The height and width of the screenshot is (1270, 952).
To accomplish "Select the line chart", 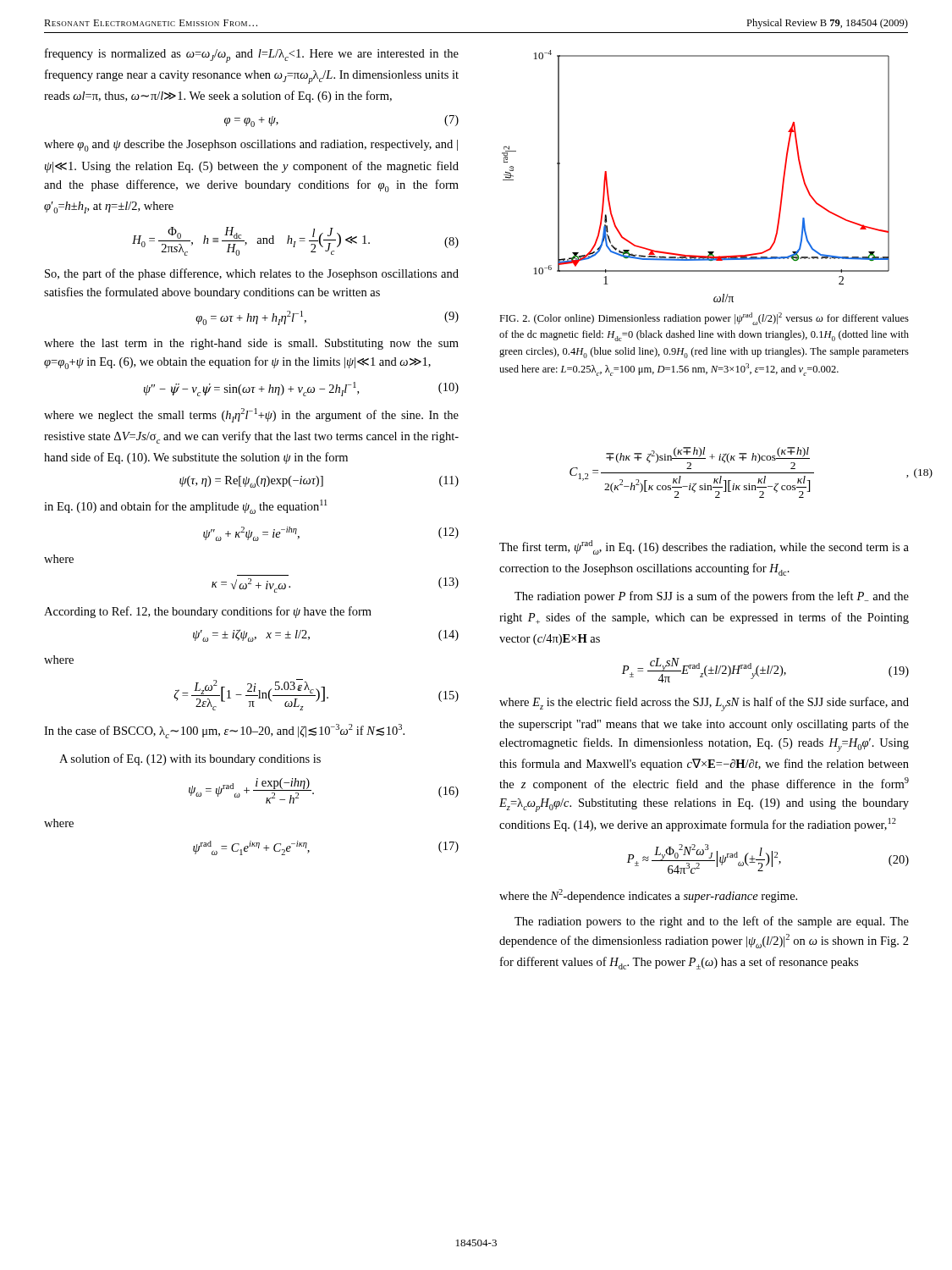I will click(704, 184).
